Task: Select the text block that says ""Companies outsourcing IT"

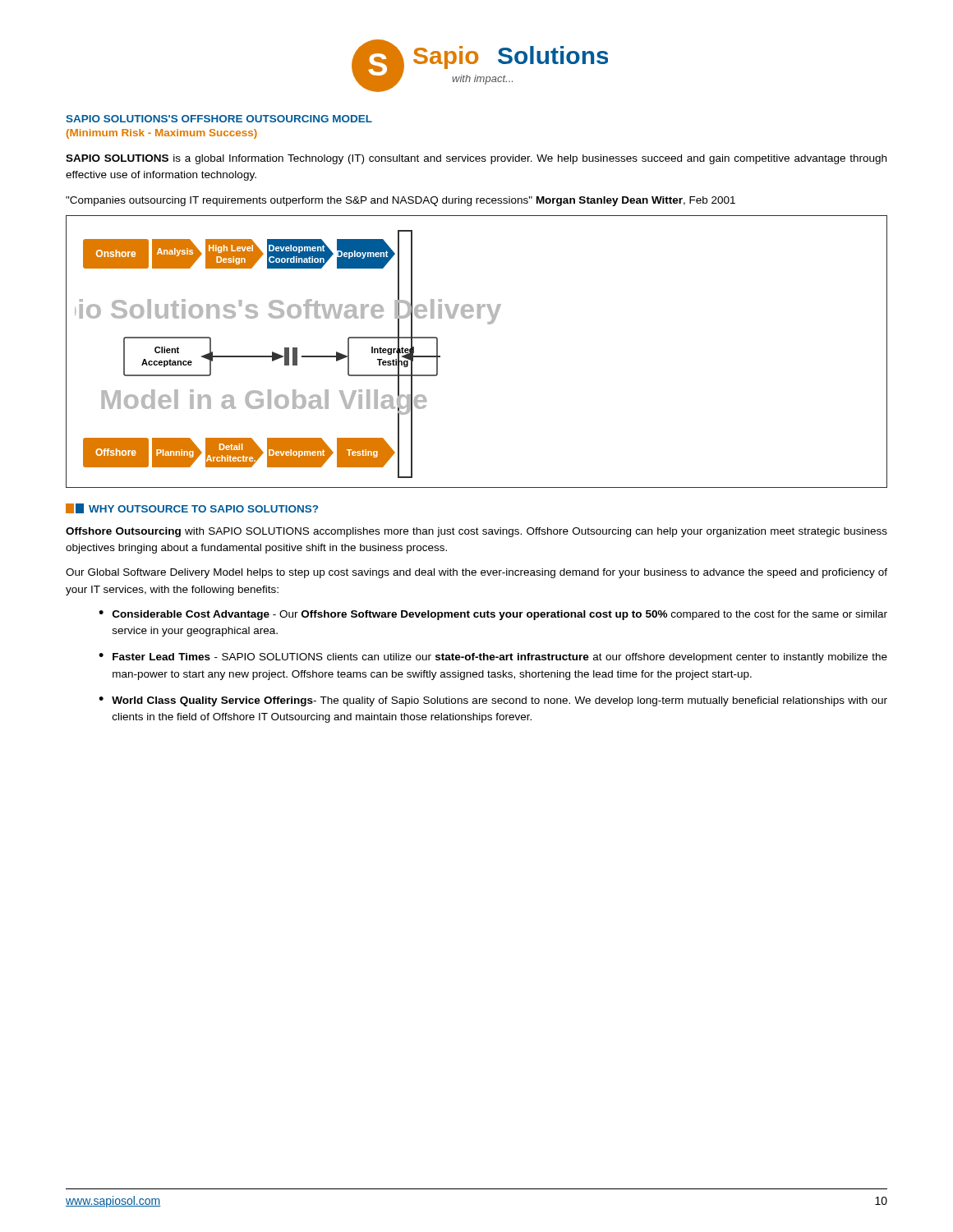Action: (401, 200)
